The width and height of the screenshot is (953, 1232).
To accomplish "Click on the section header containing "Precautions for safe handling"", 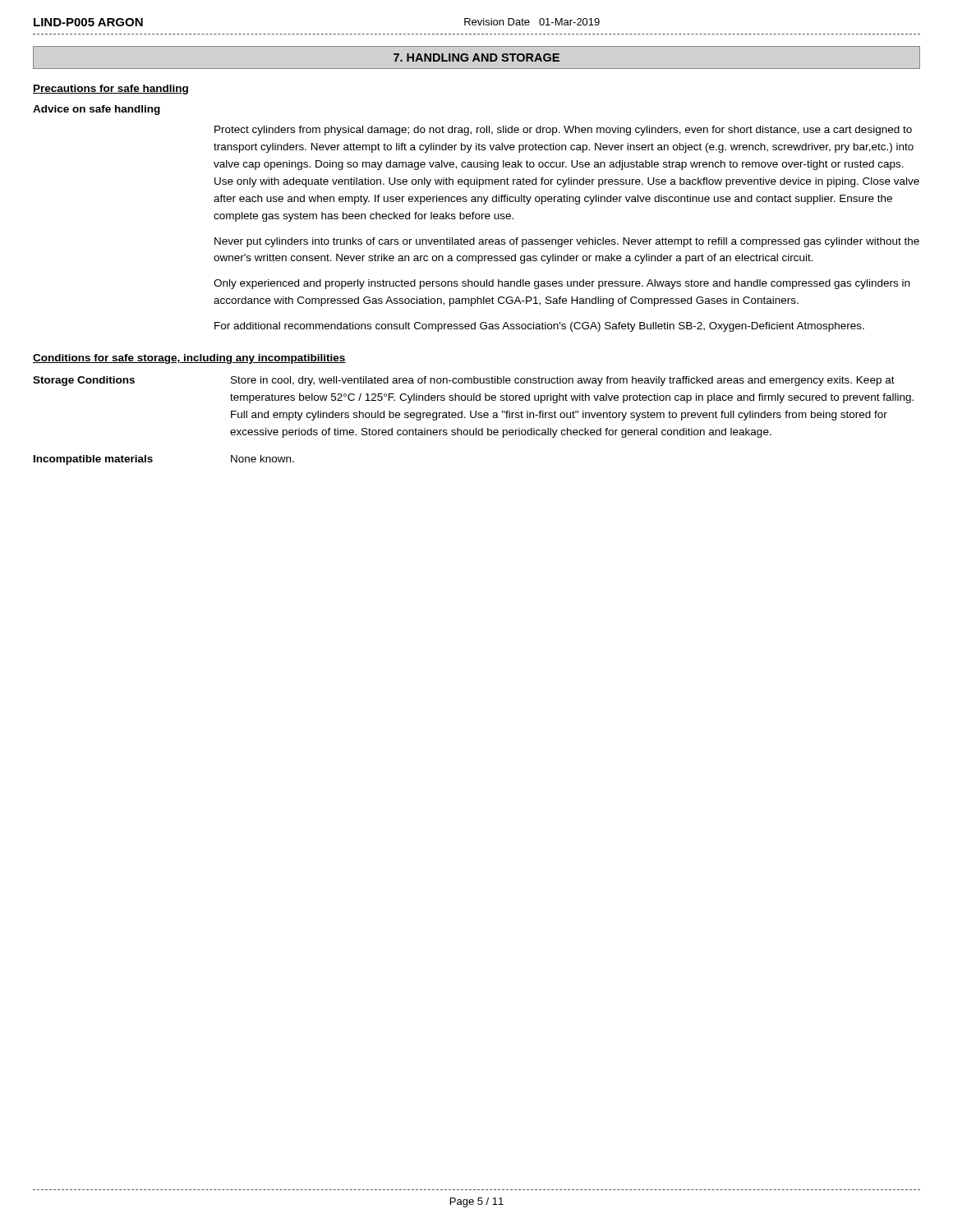I will (x=111, y=88).
